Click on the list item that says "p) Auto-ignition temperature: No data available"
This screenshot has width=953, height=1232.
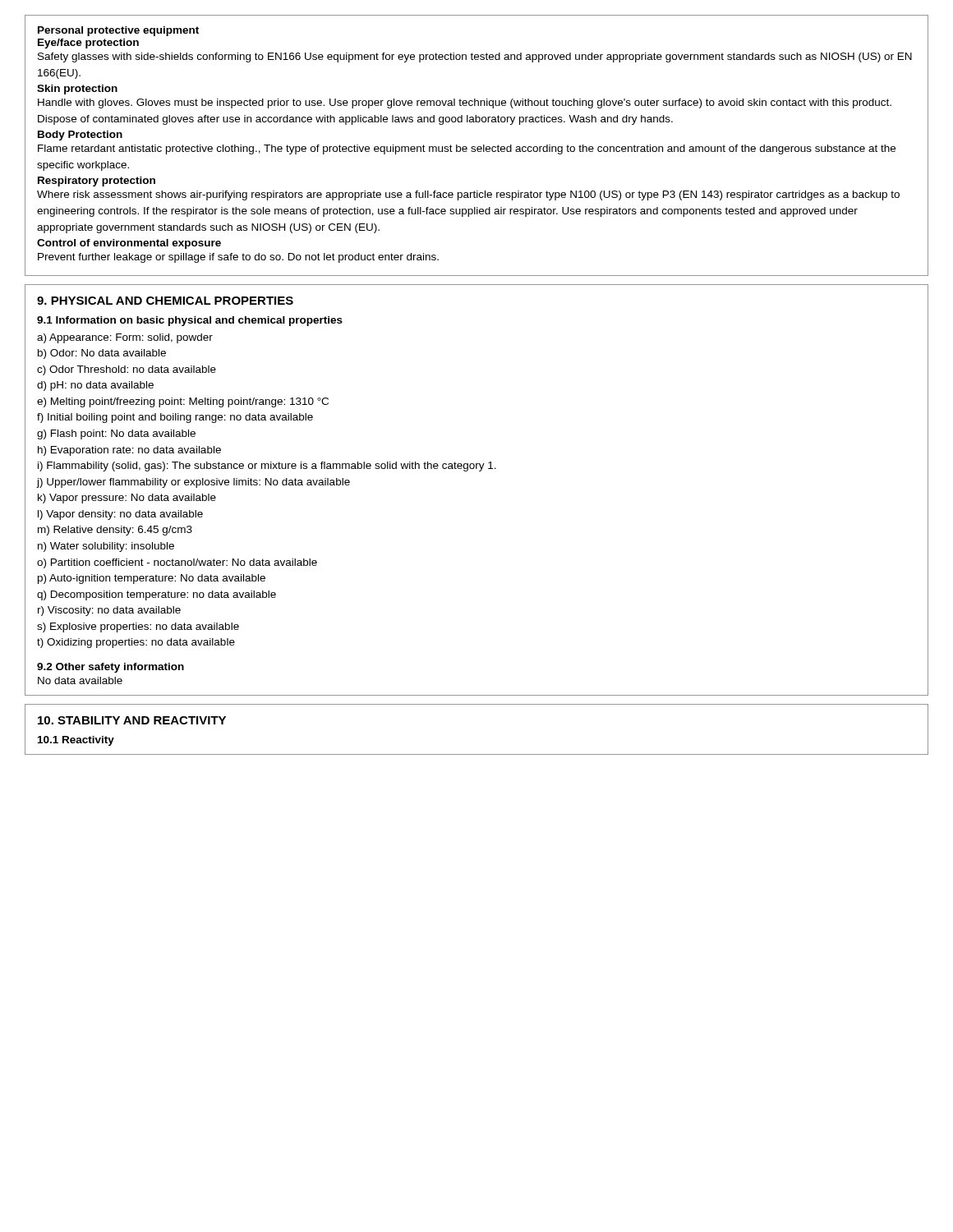(151, 578)
